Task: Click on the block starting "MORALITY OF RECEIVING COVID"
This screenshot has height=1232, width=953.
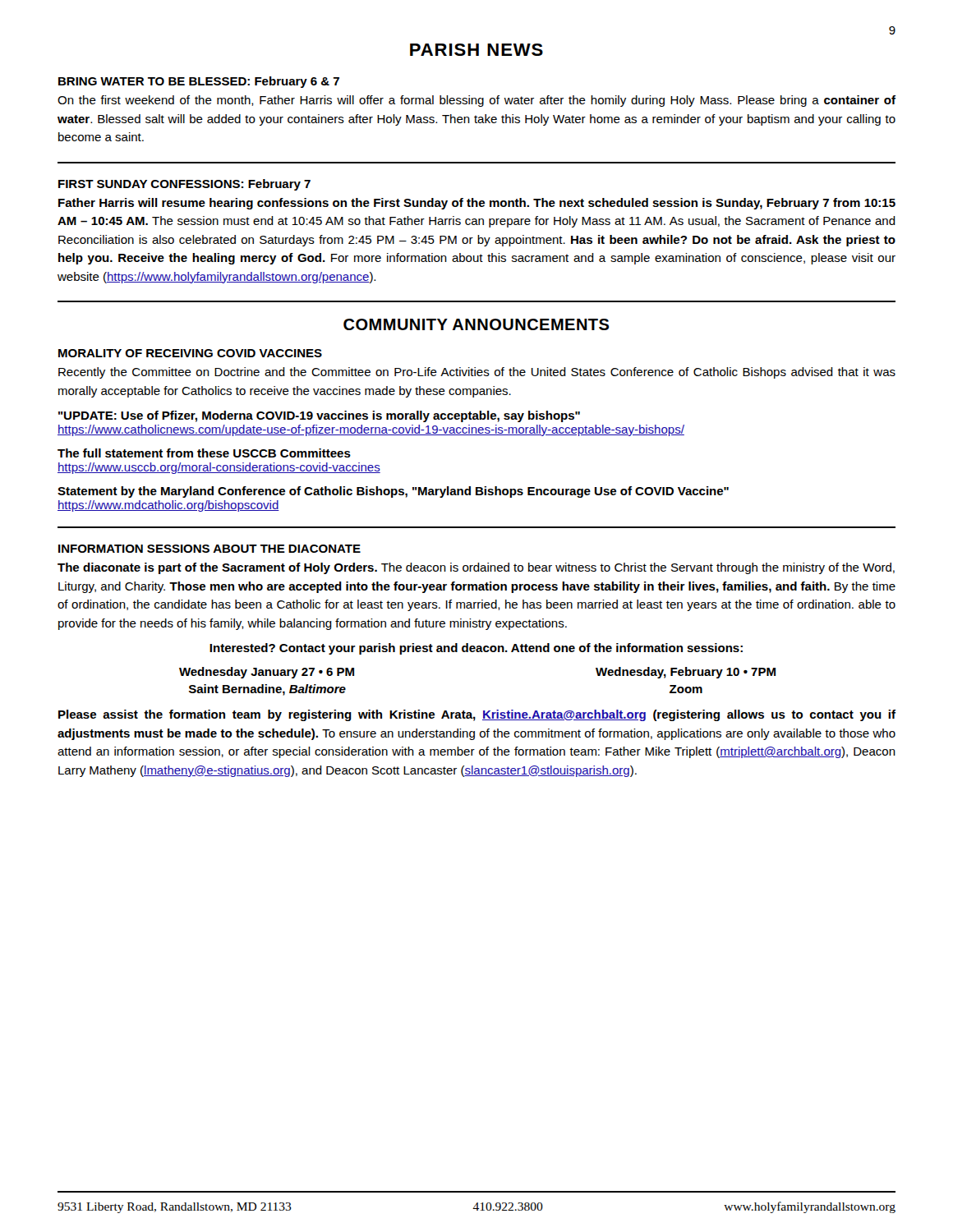Action: [x=190, y=353]
